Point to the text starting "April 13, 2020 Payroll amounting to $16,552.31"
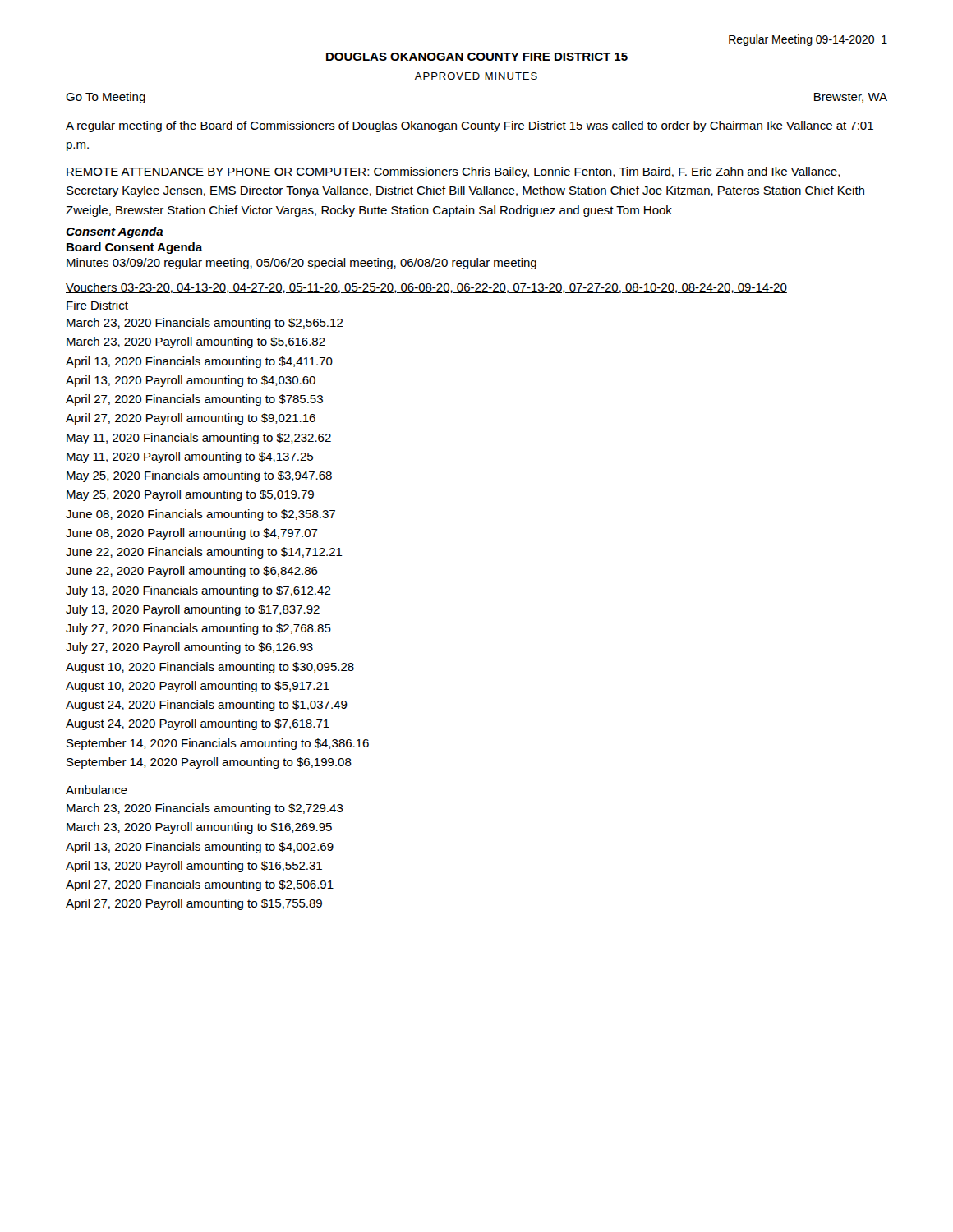This screenshot has height=1232, width=953. pyautogui.click(x=194, y=865)
